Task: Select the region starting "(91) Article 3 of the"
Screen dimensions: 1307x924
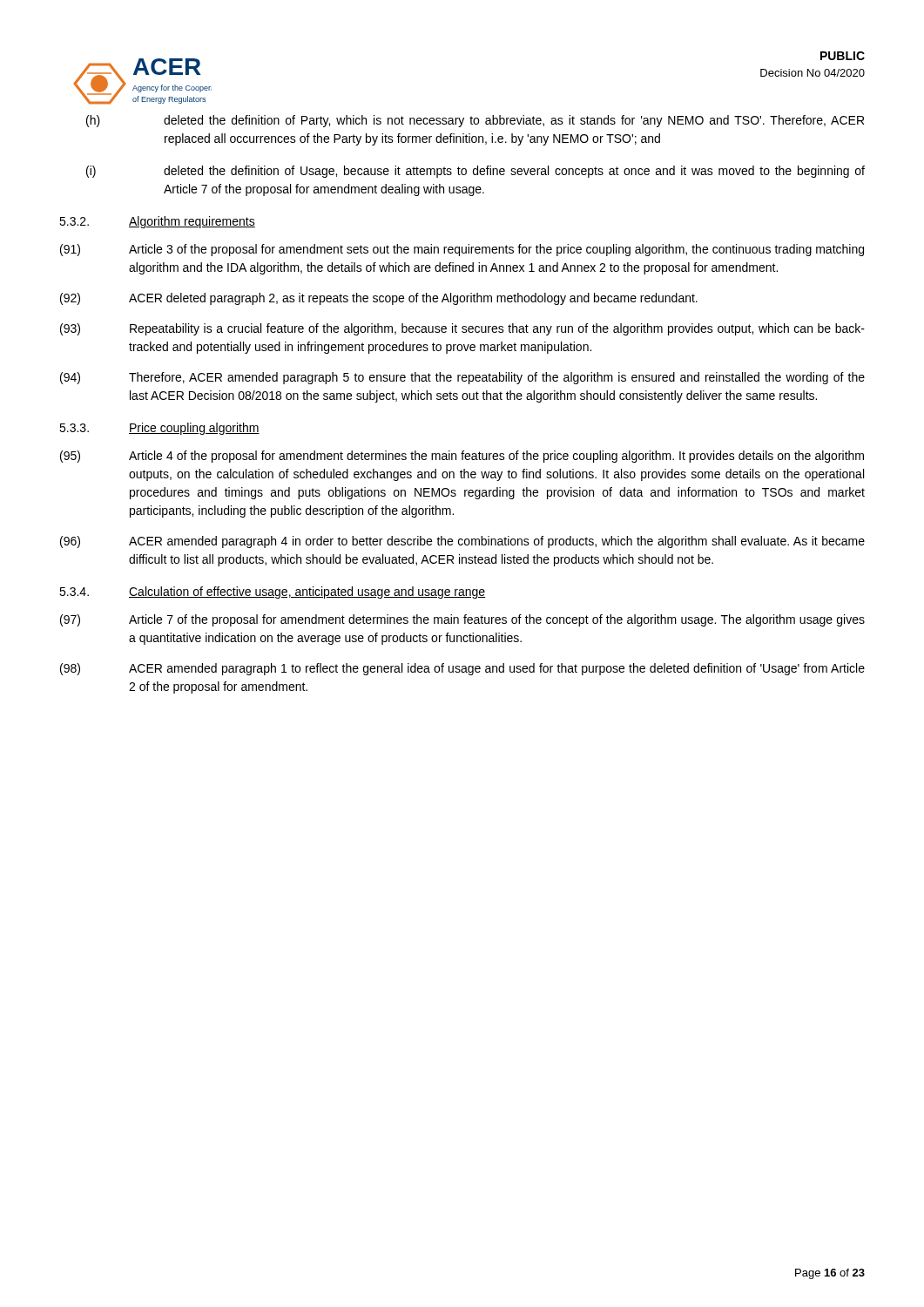Action: tap(462, 259)
